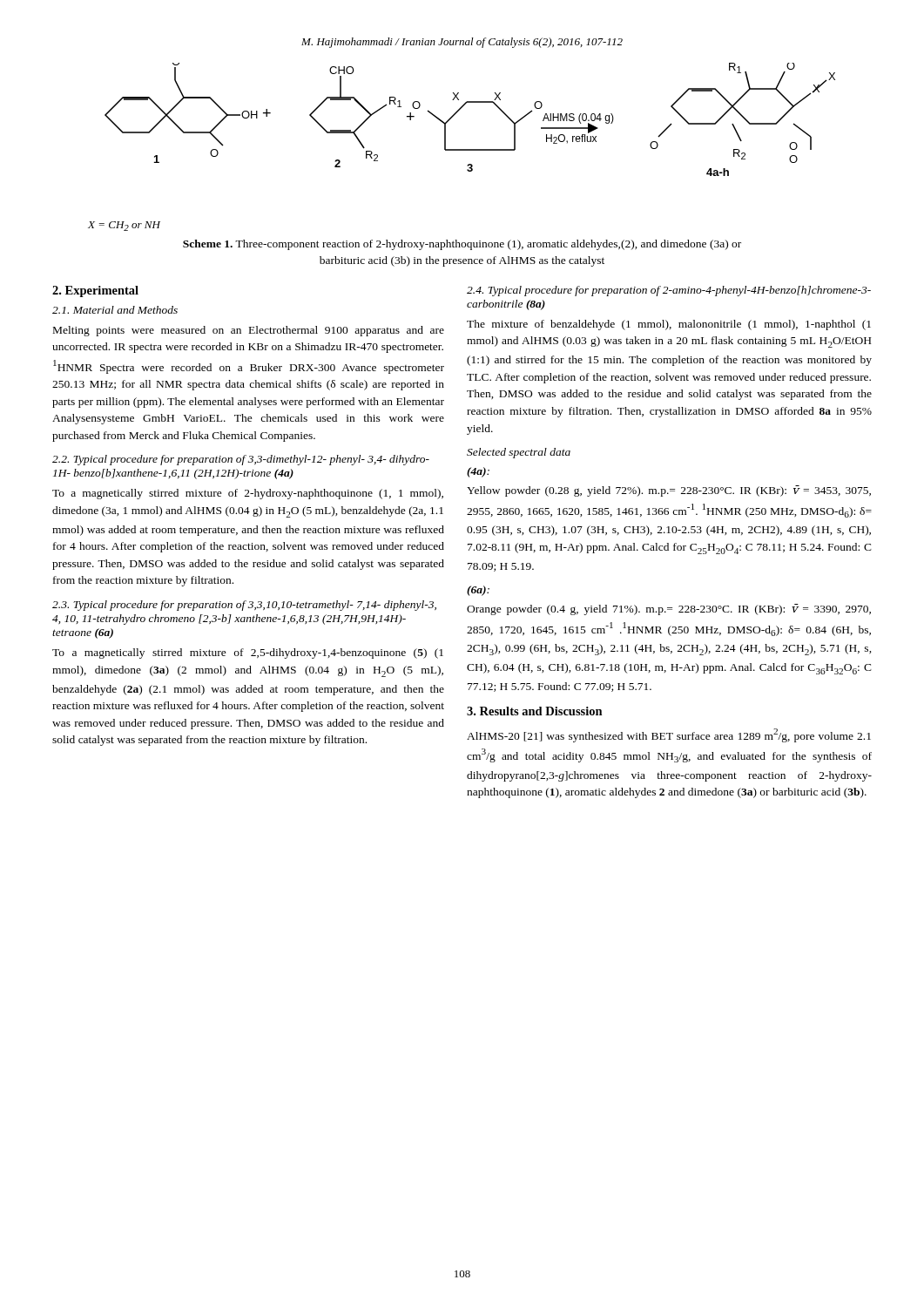The width and height of the screenshot is (924, 1307).
Task: Find the illustration
Action: [462, 148]
